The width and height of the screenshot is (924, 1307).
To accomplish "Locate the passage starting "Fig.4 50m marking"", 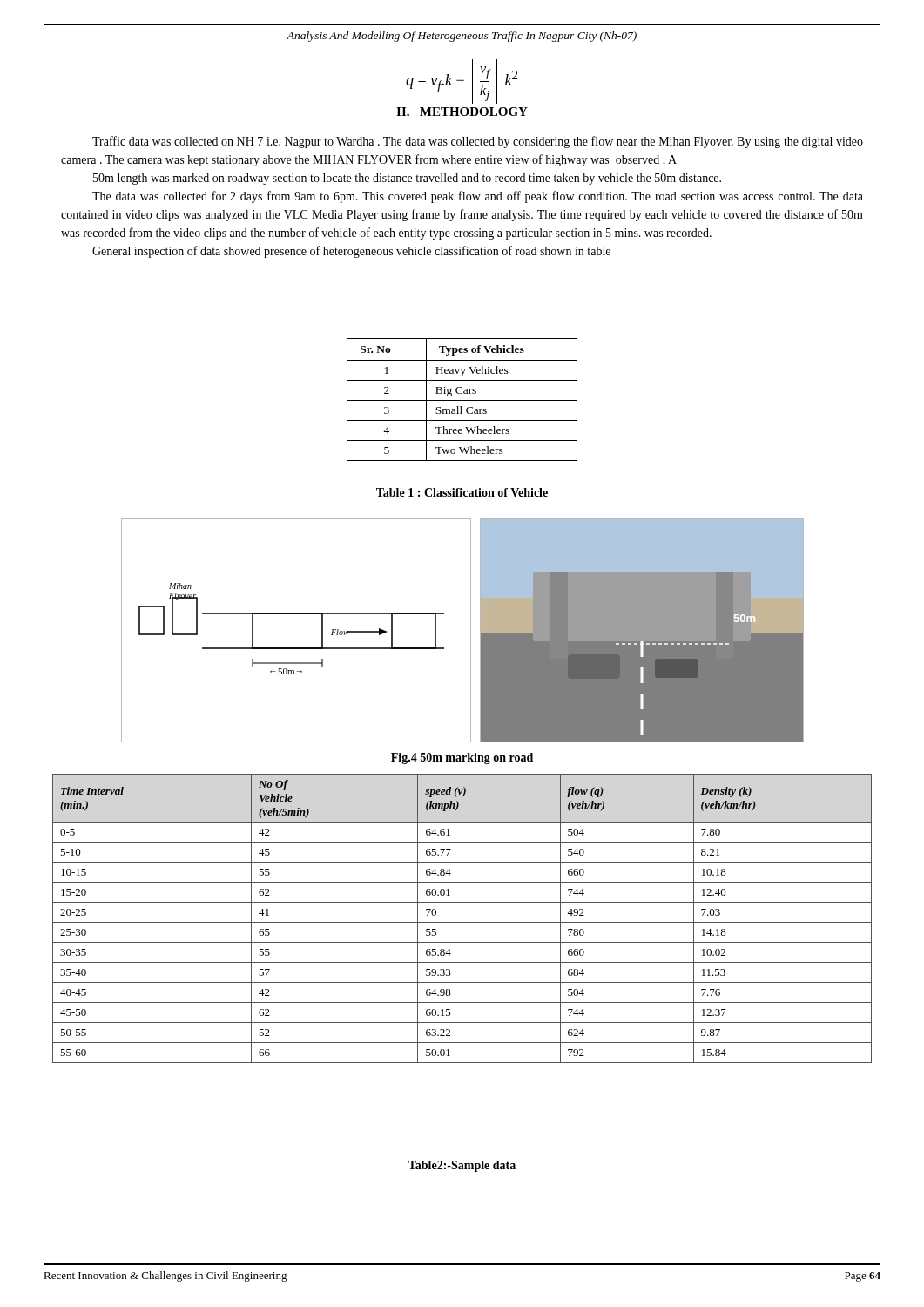I will click(x=462, y=758).
